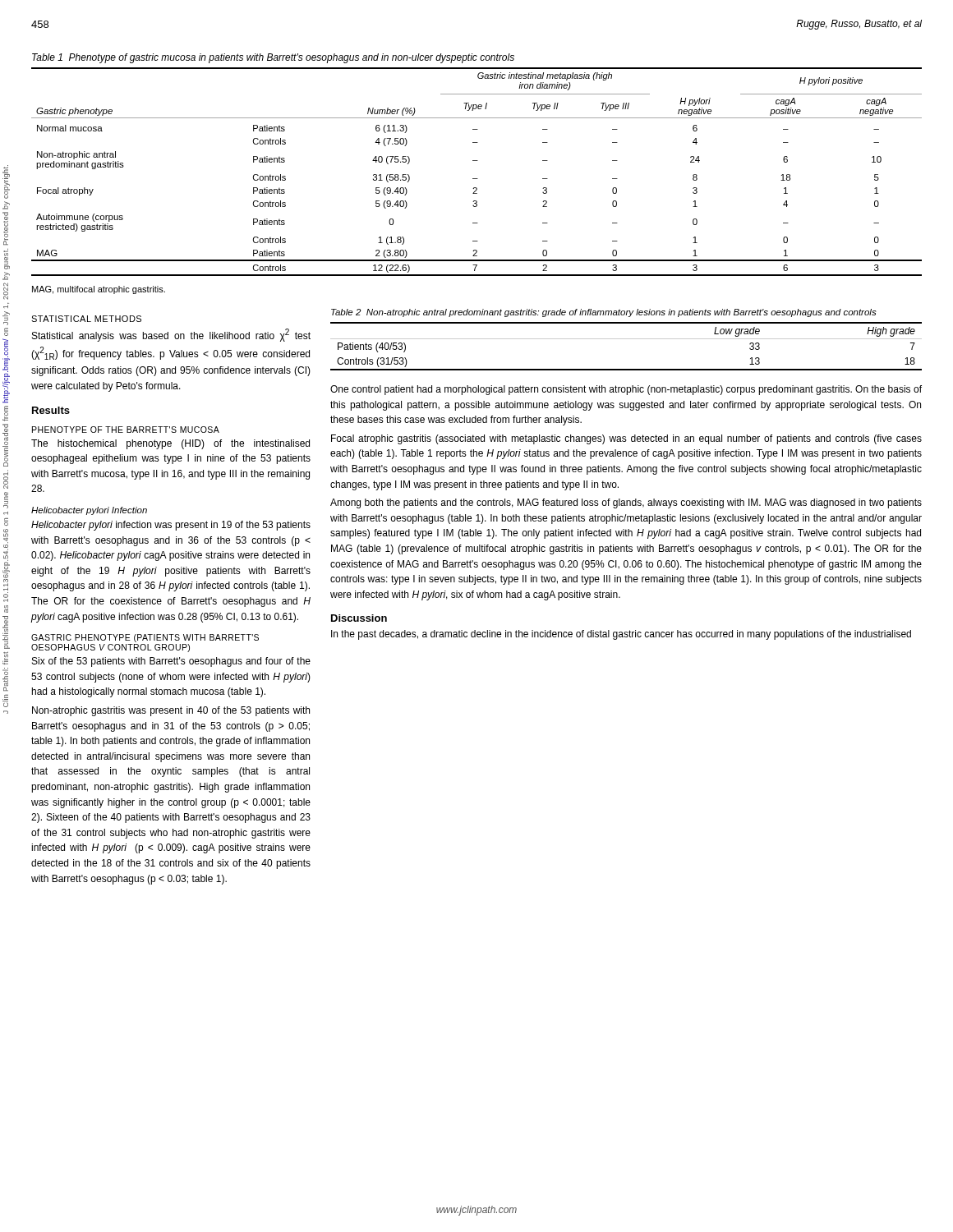
Task: Find "MAG, multifocal atrophic gastritis." on this page
Action: coord(99,289)
